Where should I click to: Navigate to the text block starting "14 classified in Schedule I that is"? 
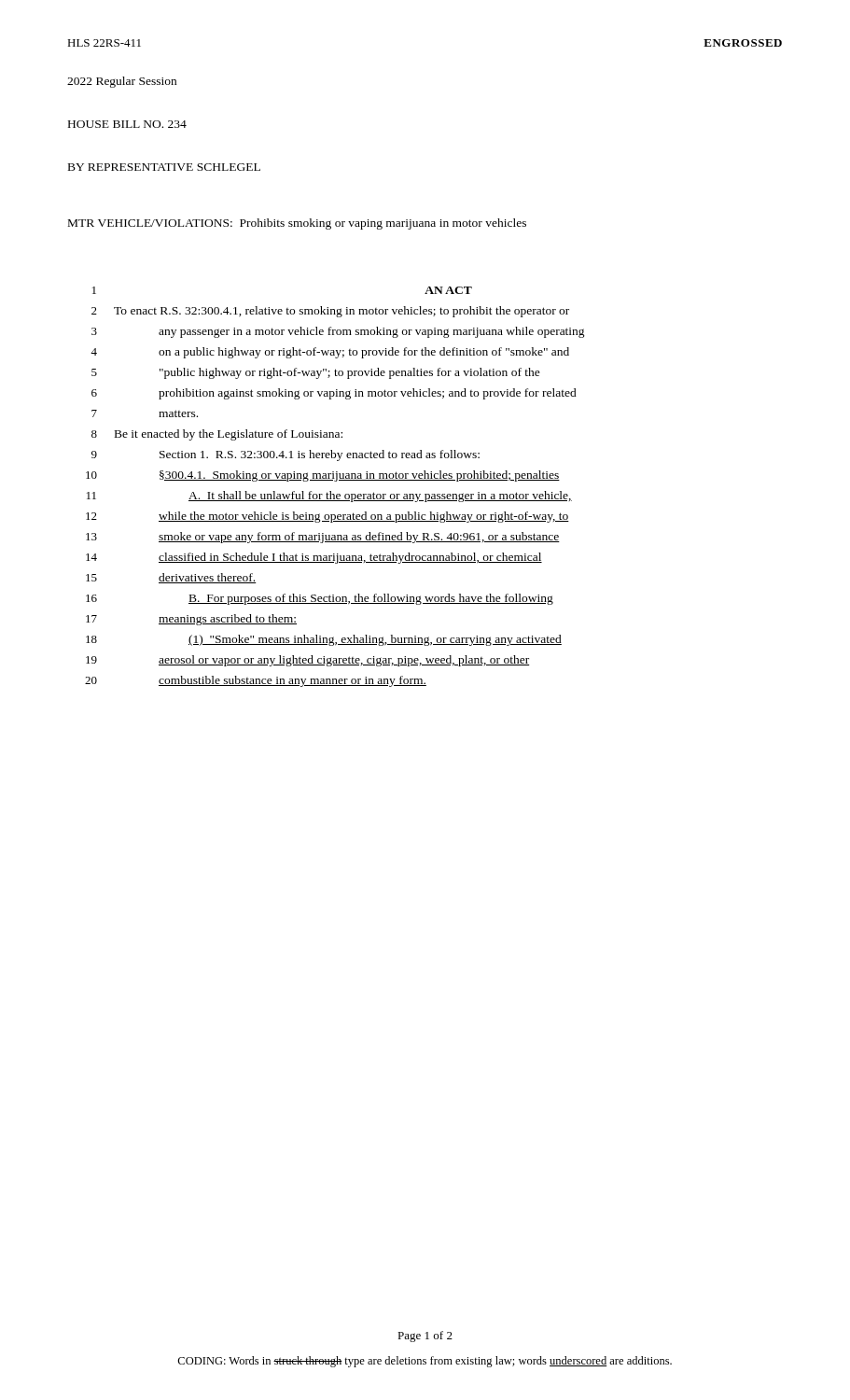coord(425,558)
